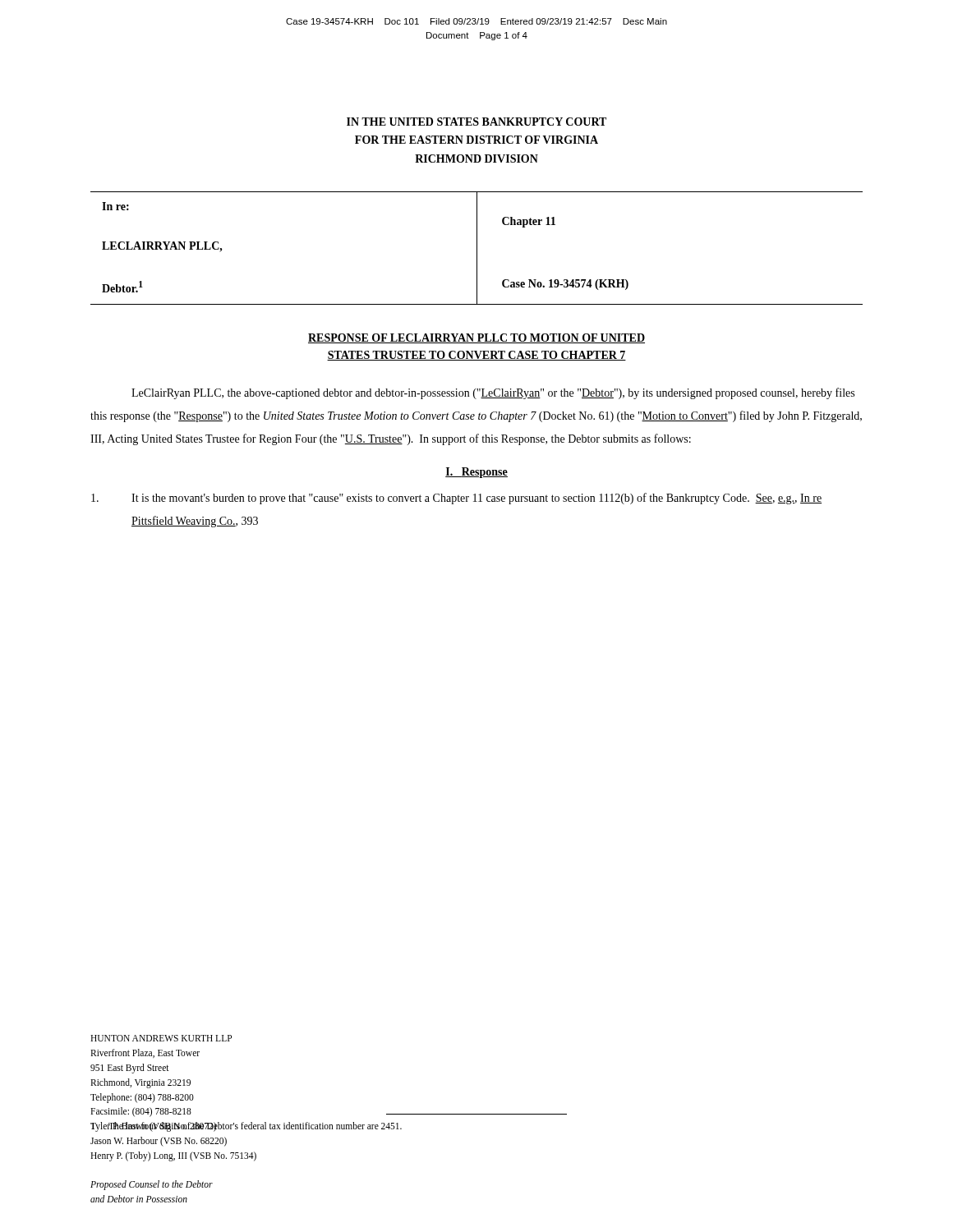
Task: Find the text block containing "LeClairRyan PLLC, the above-captioned"
Action: (476, 416)
